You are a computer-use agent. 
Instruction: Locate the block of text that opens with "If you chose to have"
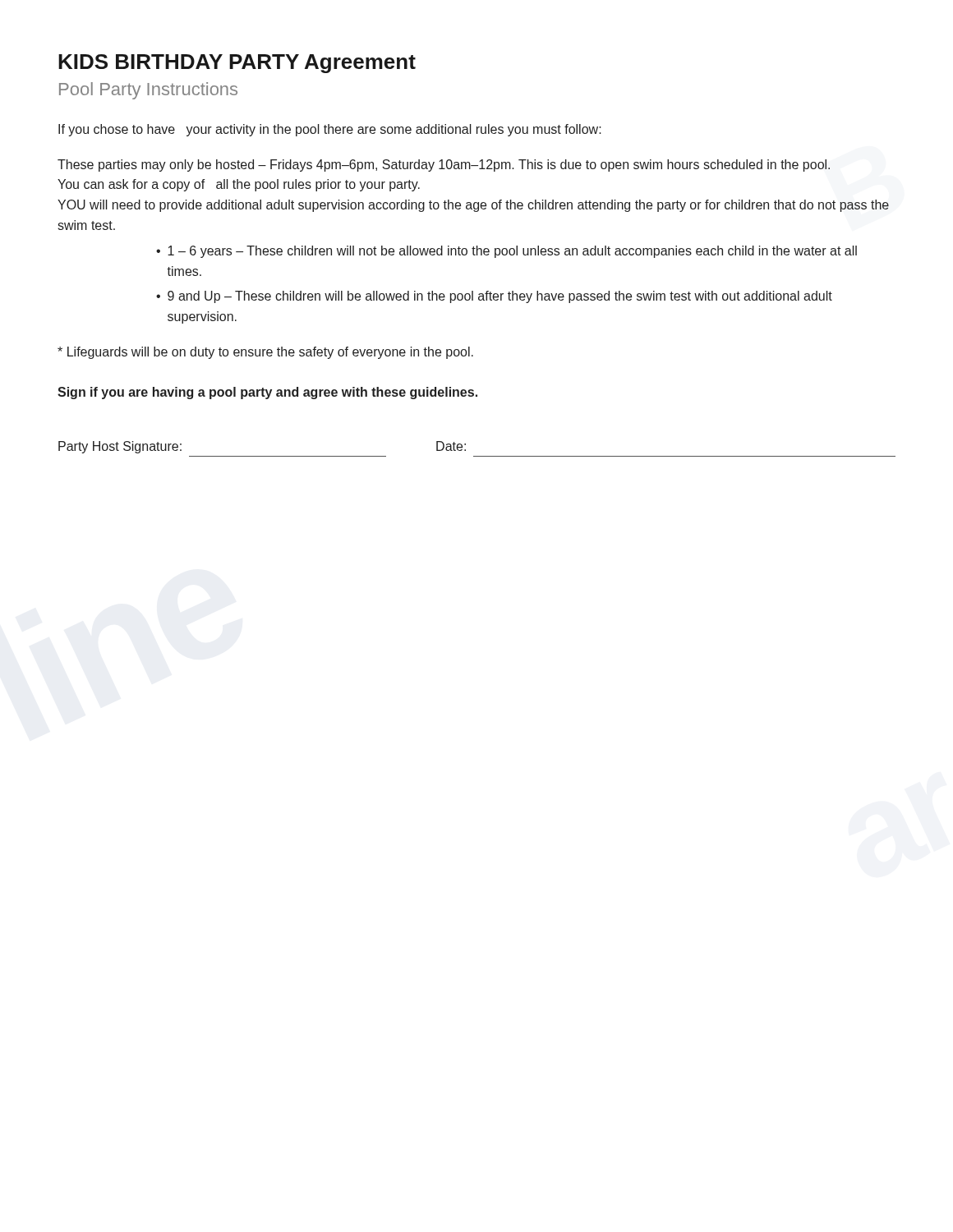[330, 129]
